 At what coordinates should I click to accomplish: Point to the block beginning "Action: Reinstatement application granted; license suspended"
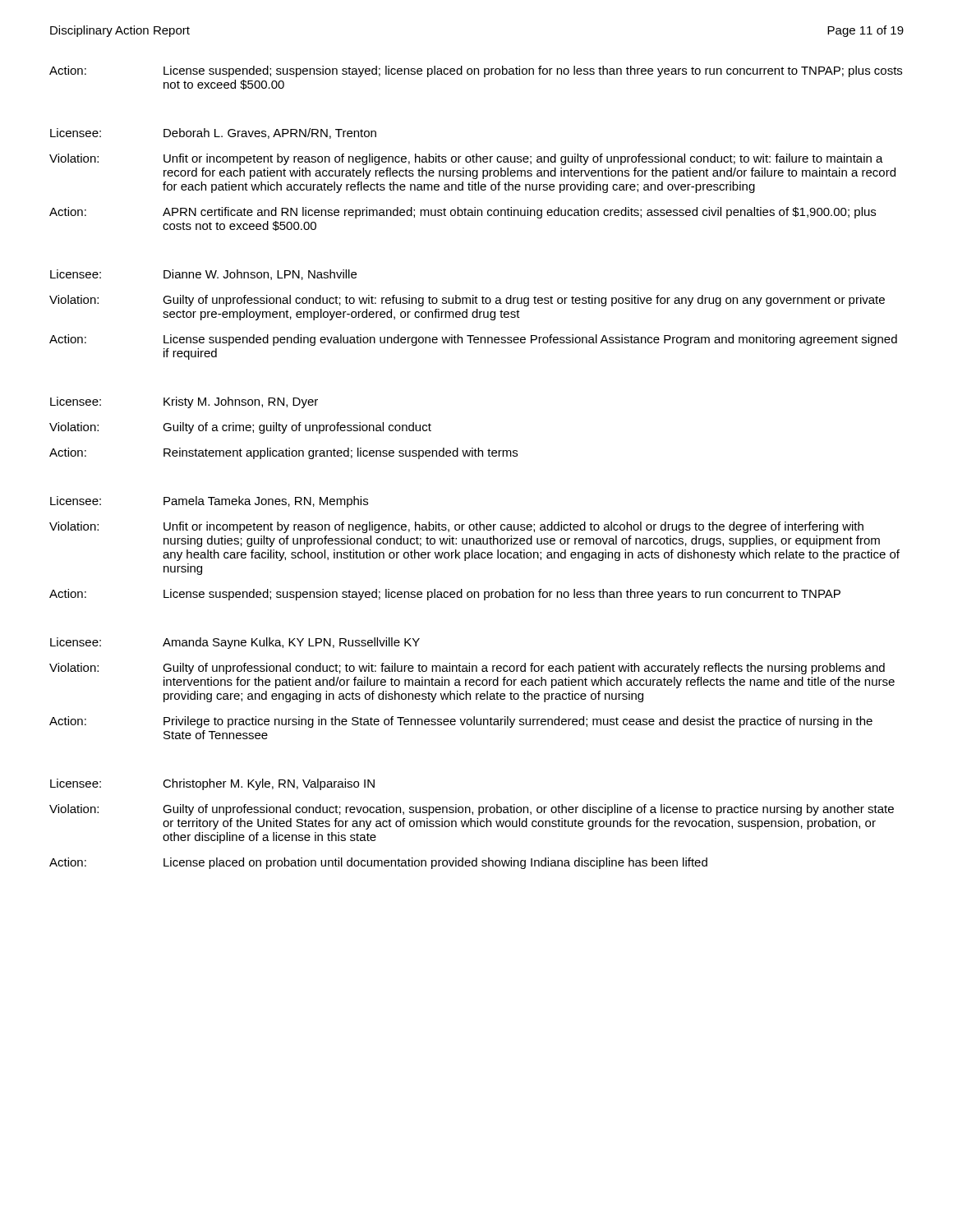point(476,452)
